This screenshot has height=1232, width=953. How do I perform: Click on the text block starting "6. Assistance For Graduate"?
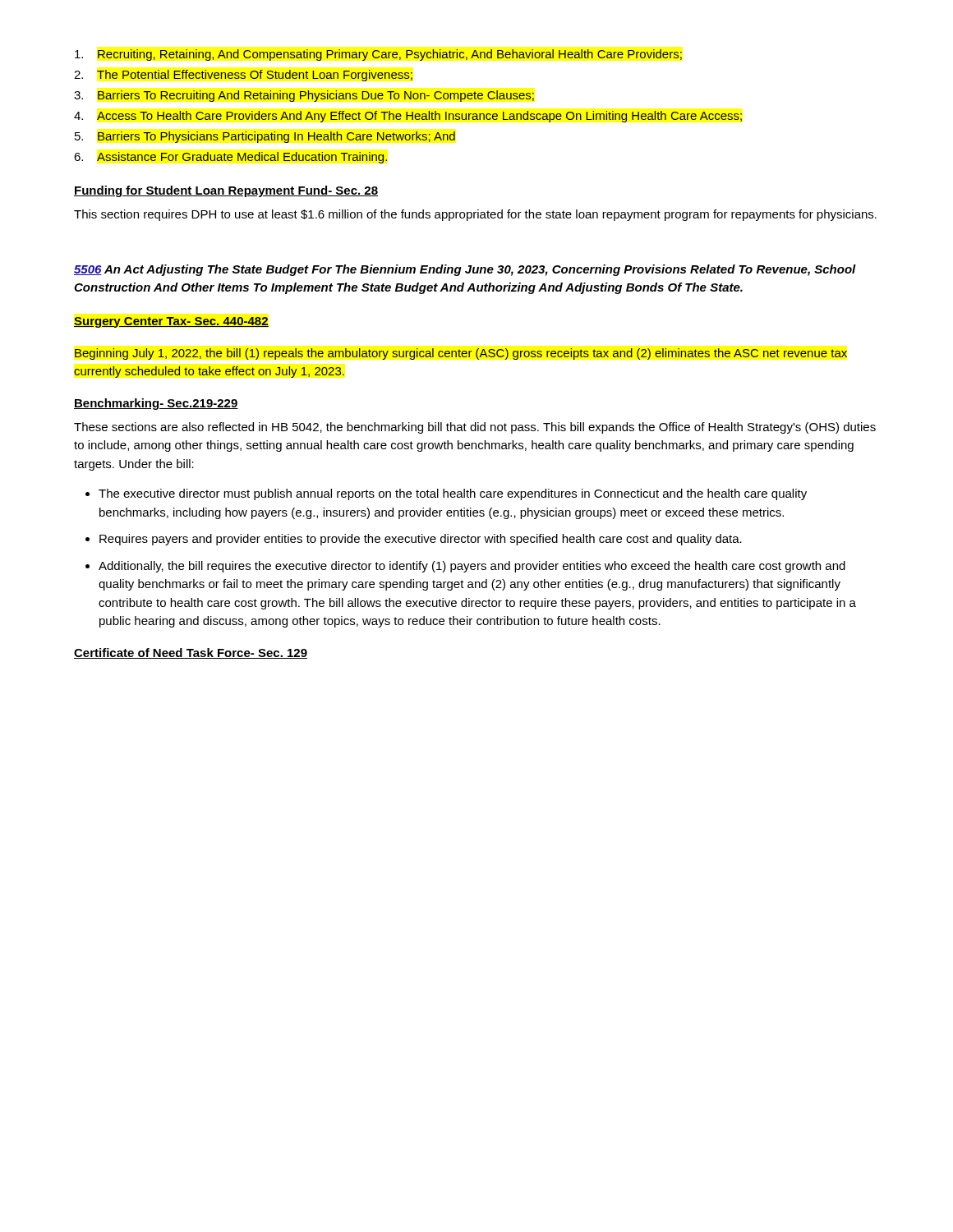click(230, 158)
